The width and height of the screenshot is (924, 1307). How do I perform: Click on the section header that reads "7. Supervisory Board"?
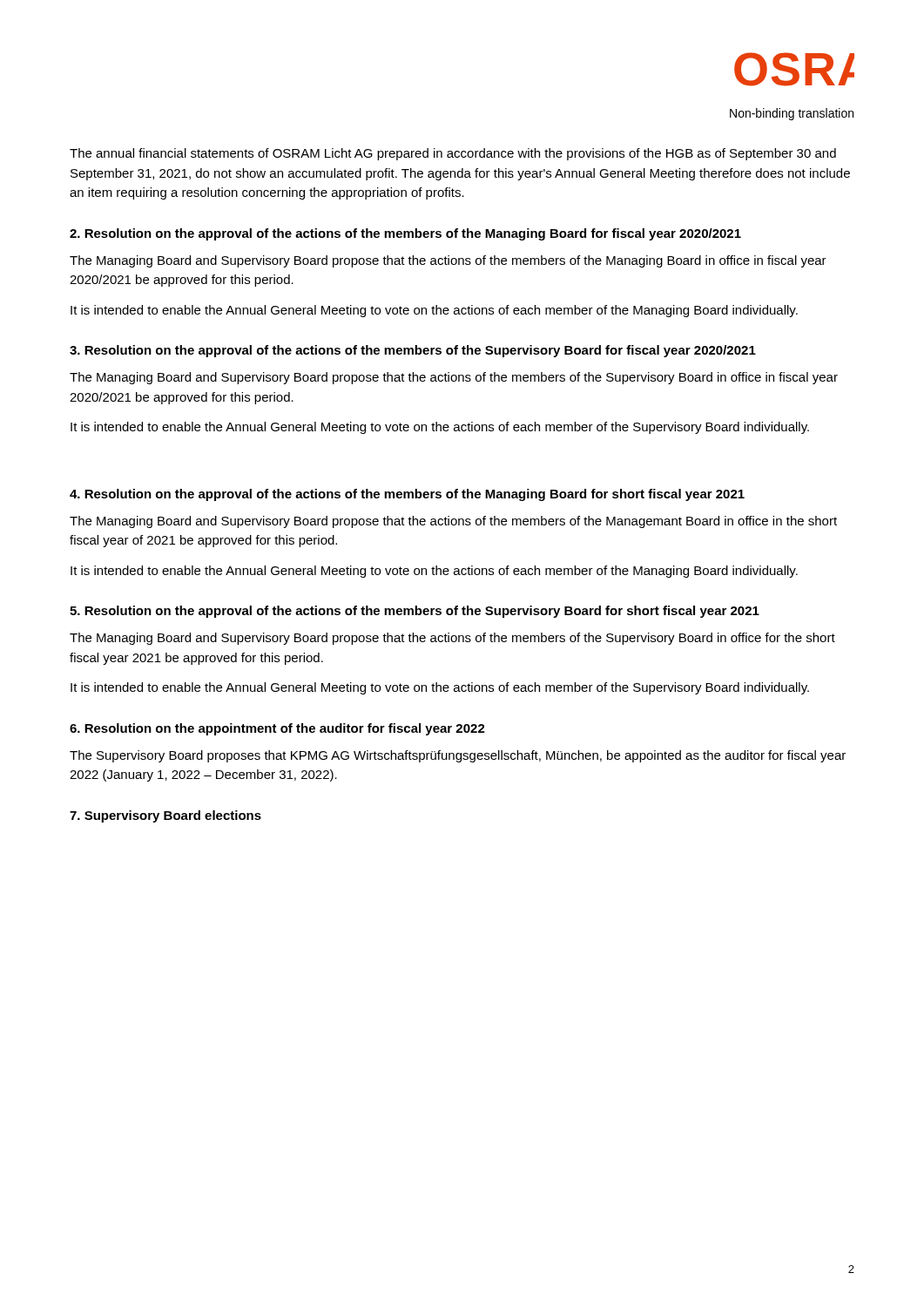tap(165, 815)
